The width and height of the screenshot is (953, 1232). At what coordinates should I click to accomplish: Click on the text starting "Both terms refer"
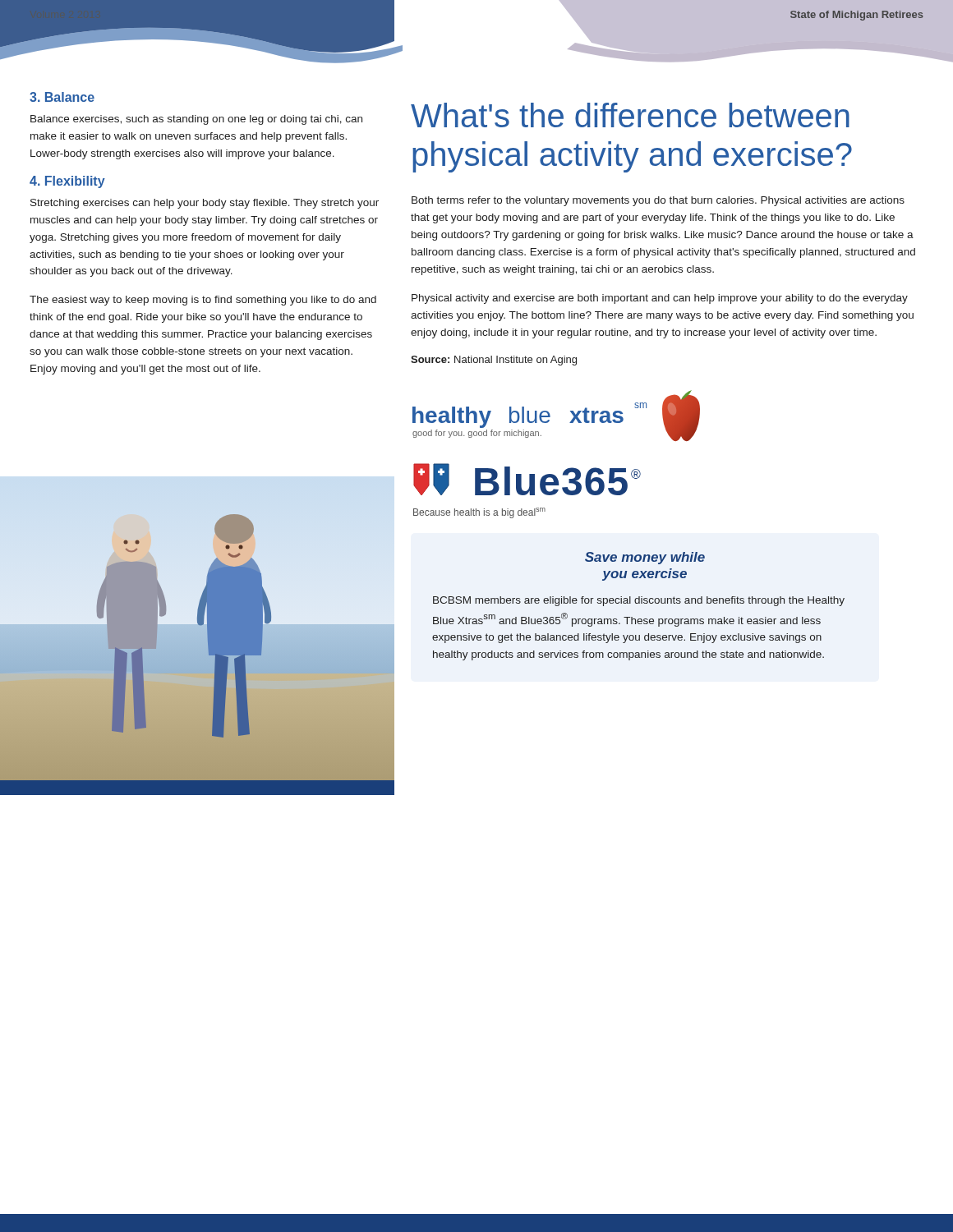point(663,235)
